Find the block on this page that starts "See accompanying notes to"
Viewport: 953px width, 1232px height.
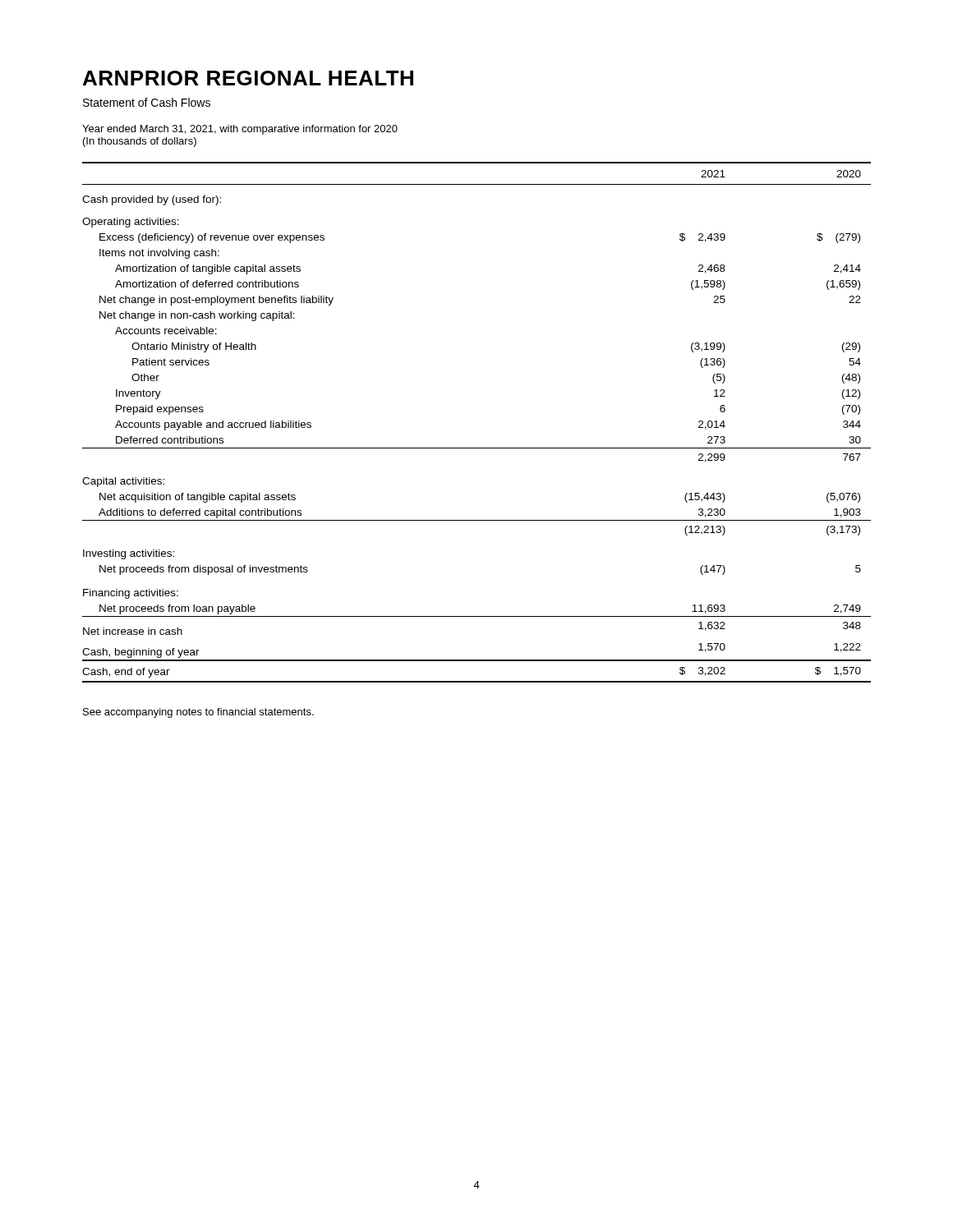[x=198, y=712]
